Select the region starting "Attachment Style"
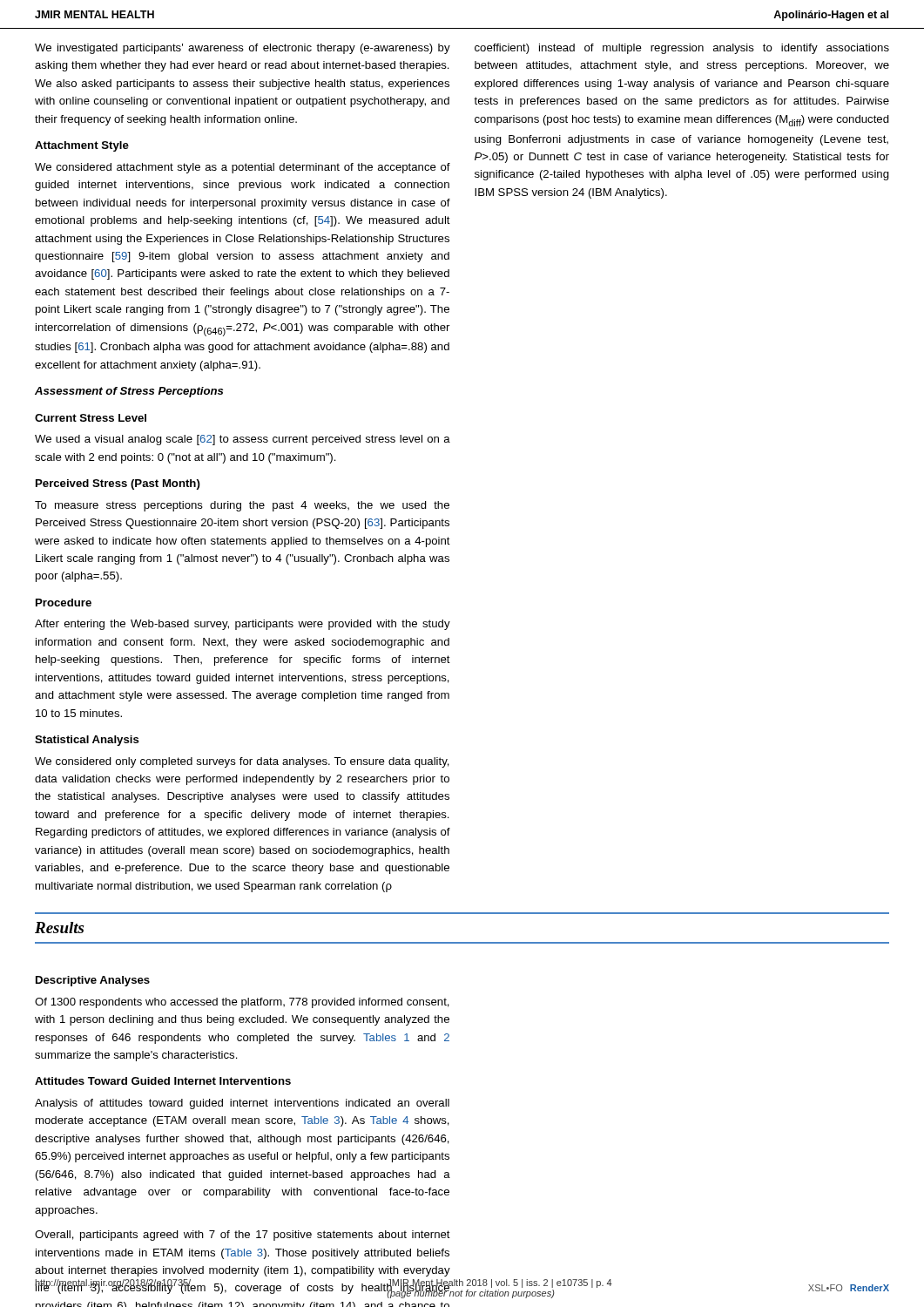 (x=82, y=145)
